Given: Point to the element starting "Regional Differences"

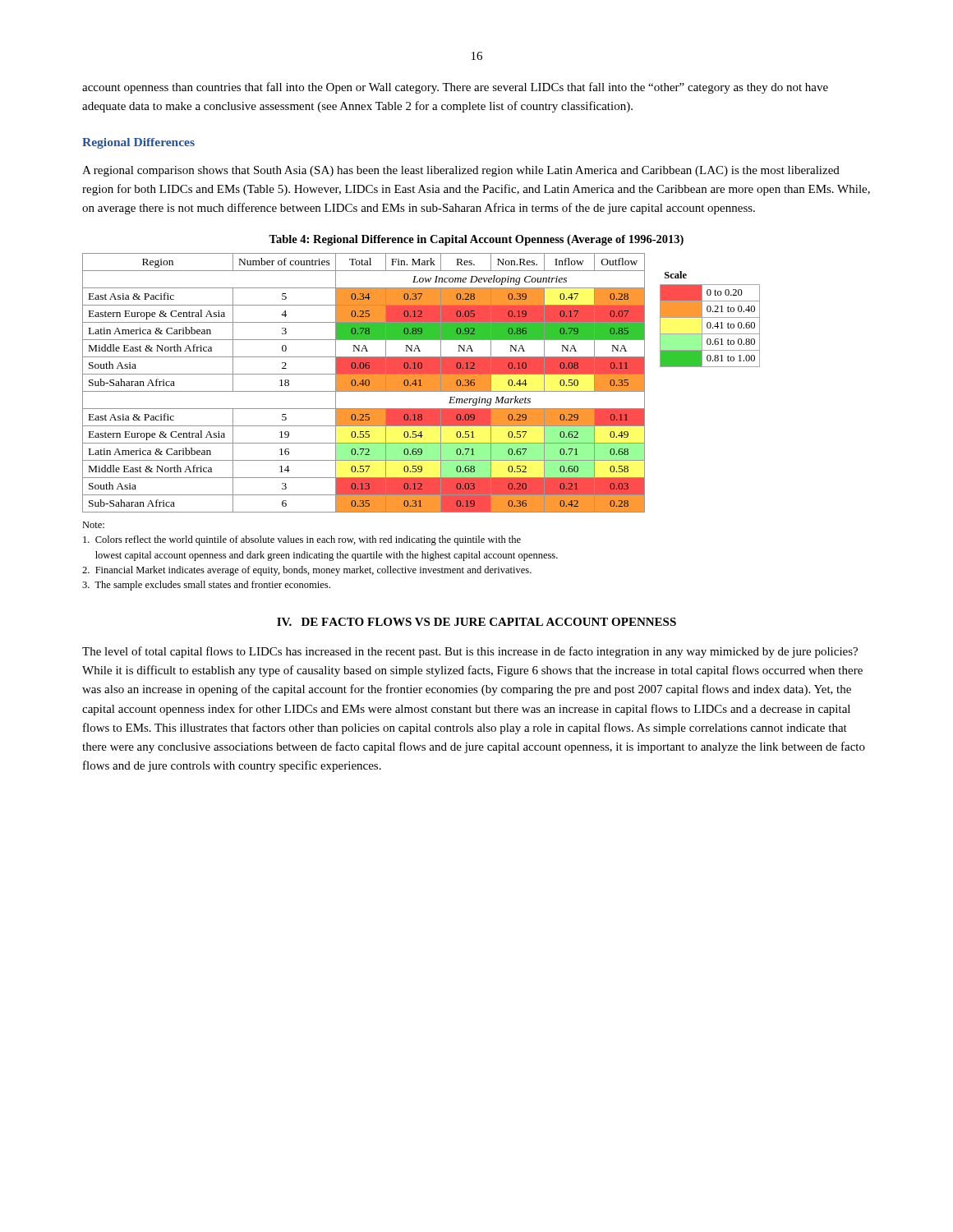Looking at the screenshot, I should [138, 141].
